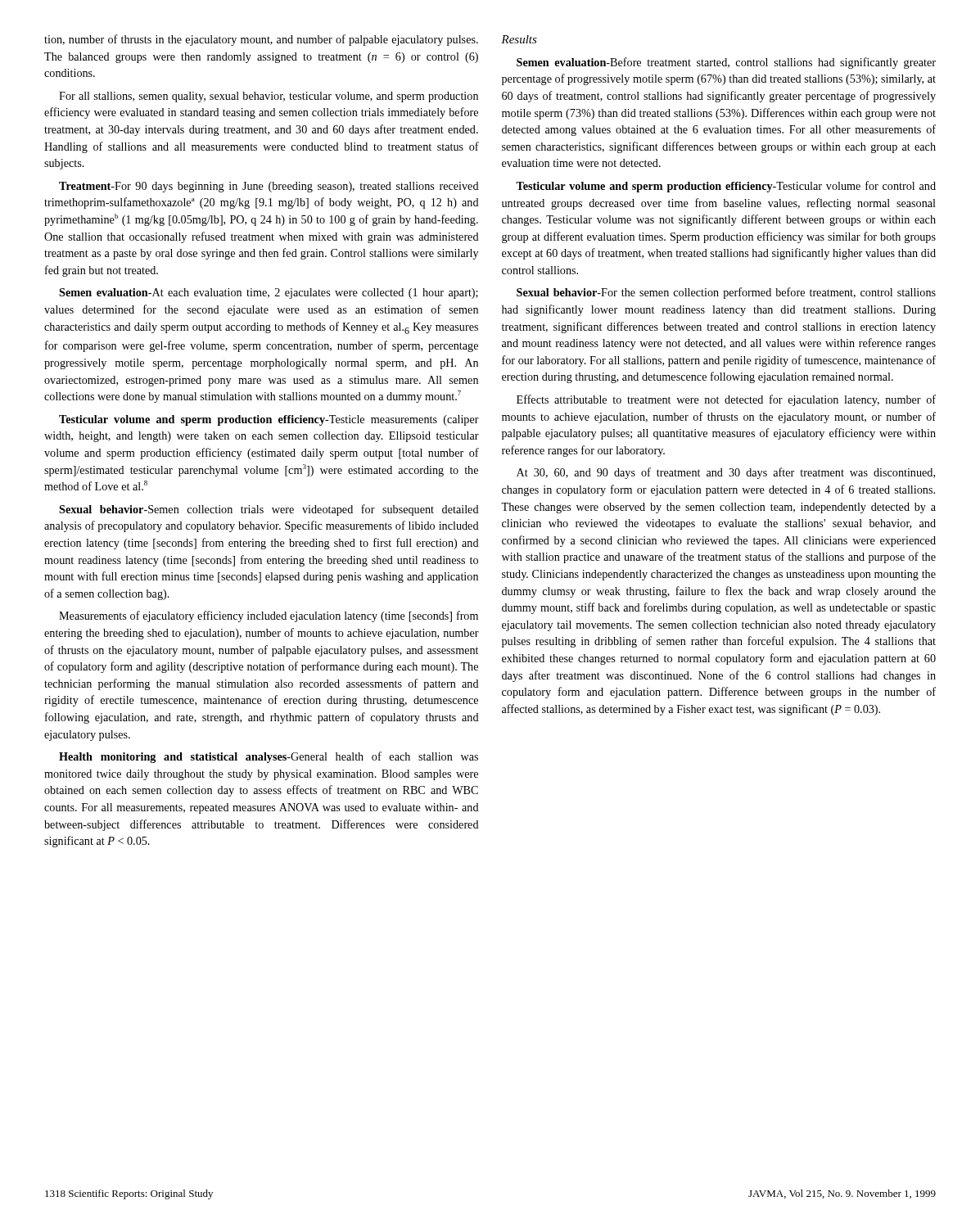980x1228 pixels.
Task: Find the block on this page that starts "Health monitoring and statistical analyses-General"
Action: [x=261, y=799]
